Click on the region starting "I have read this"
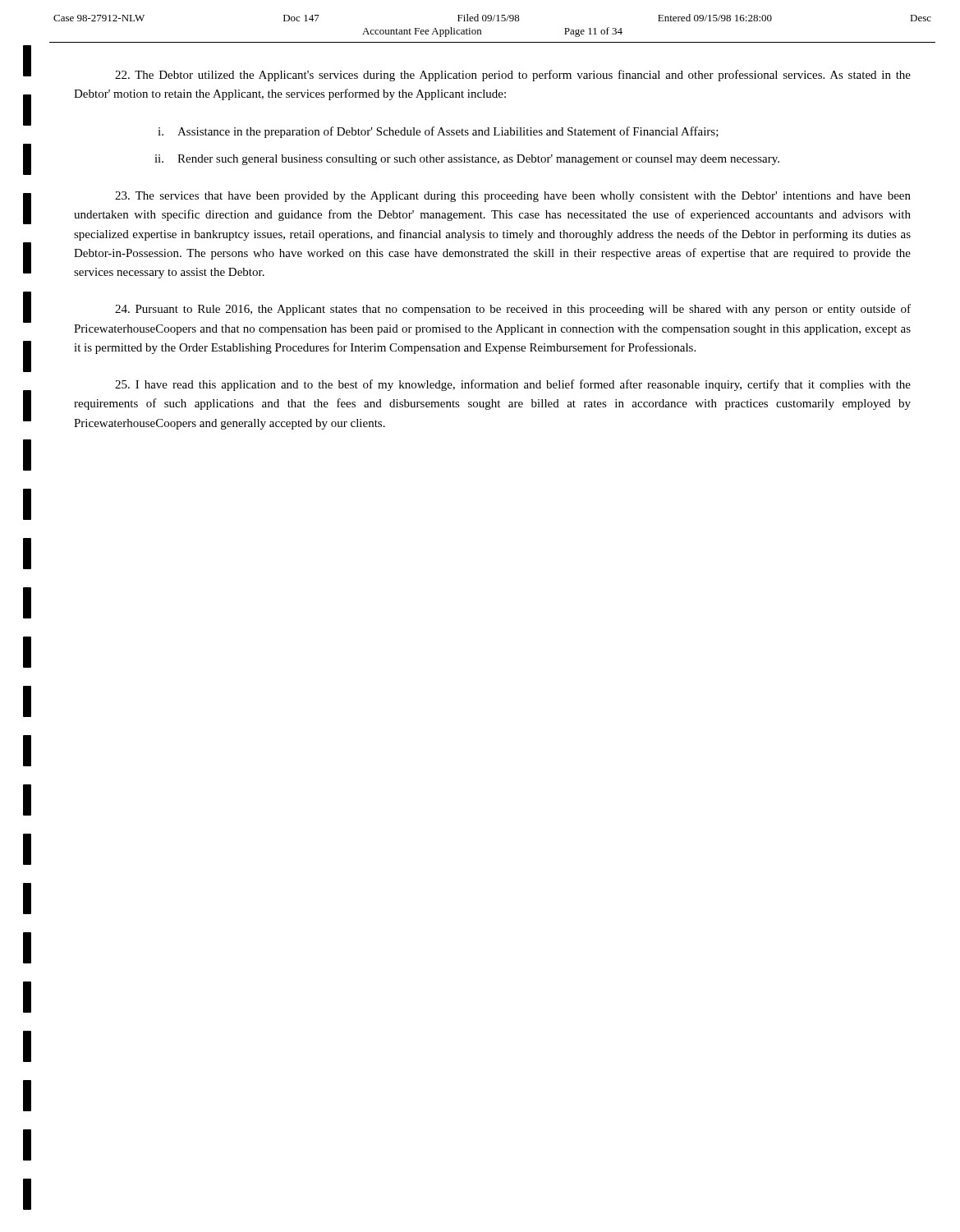 [x=492, y=403]
